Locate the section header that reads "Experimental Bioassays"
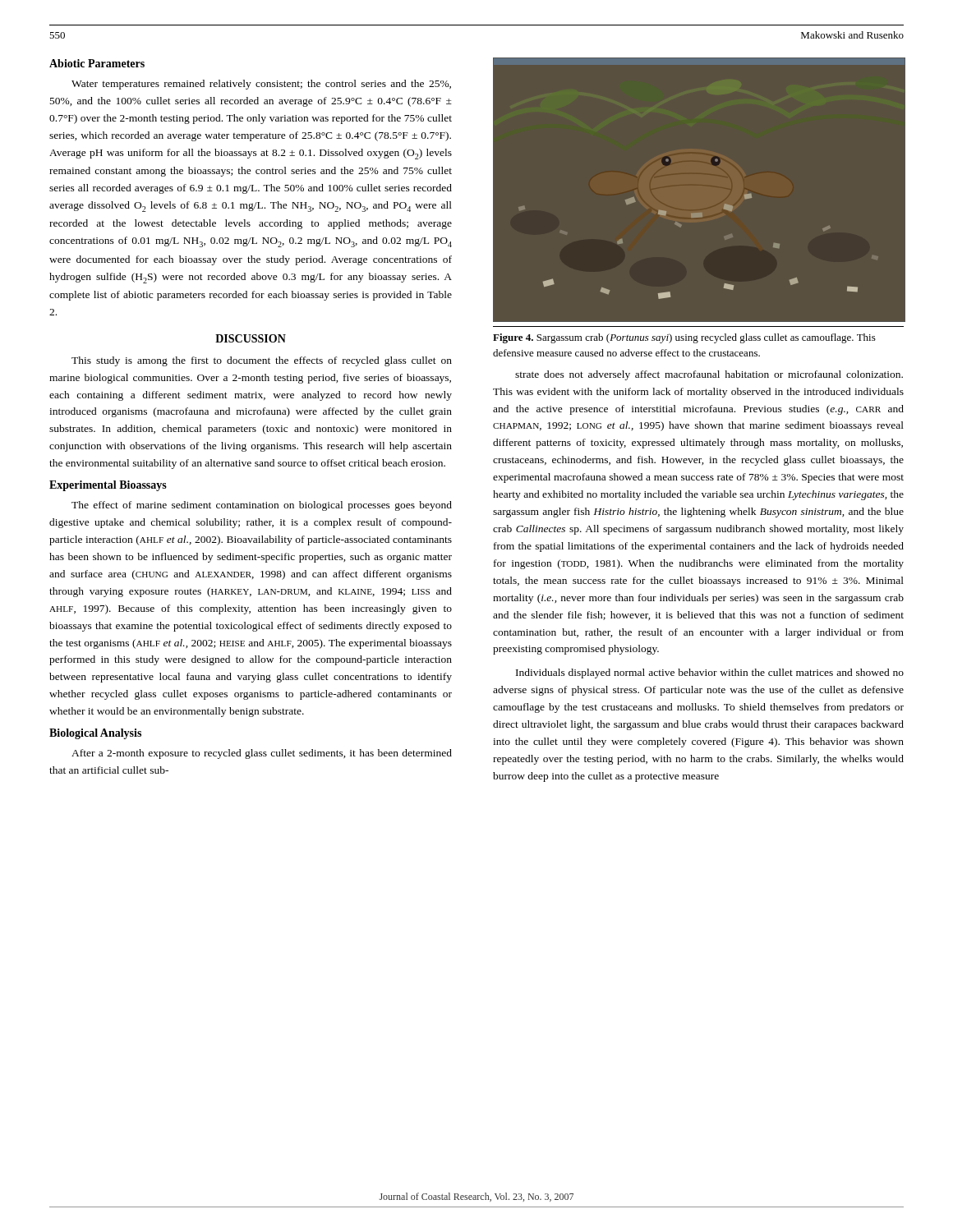953x1232 pixels. (x=108, y=485)
